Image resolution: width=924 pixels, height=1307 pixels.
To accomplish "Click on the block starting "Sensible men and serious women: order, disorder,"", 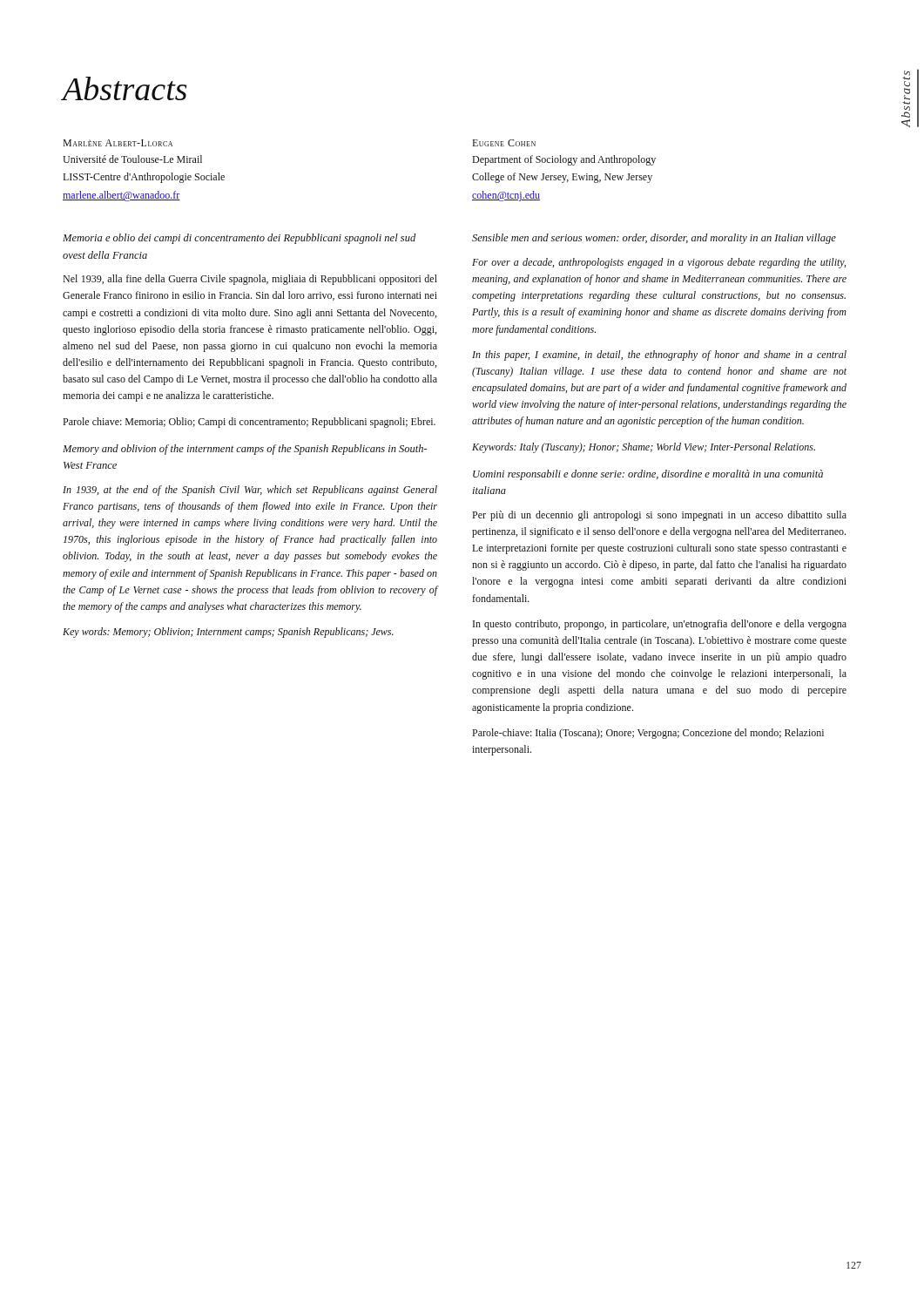I will tap(654, 238).
